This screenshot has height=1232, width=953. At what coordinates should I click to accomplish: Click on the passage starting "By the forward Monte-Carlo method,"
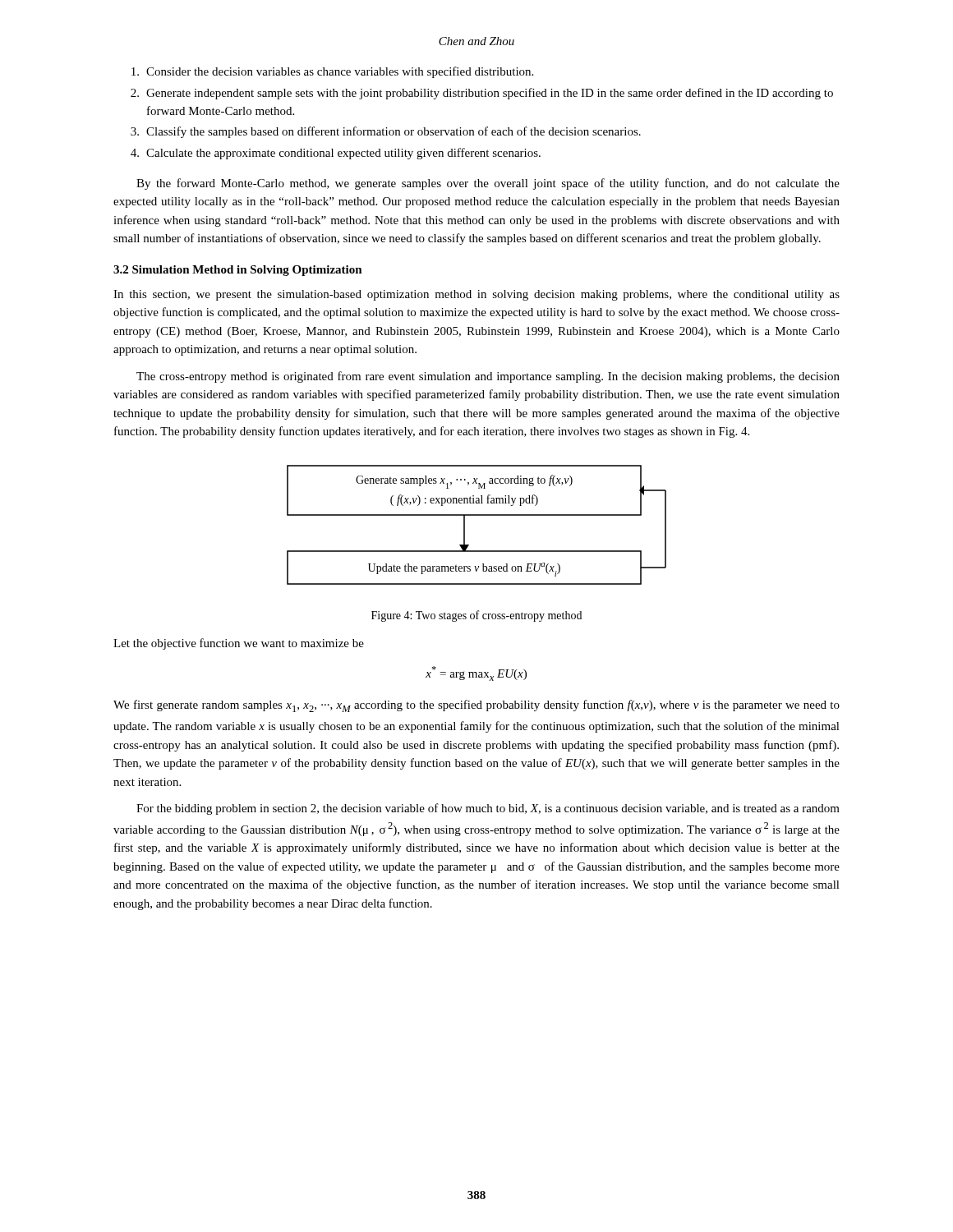(476, 211)
